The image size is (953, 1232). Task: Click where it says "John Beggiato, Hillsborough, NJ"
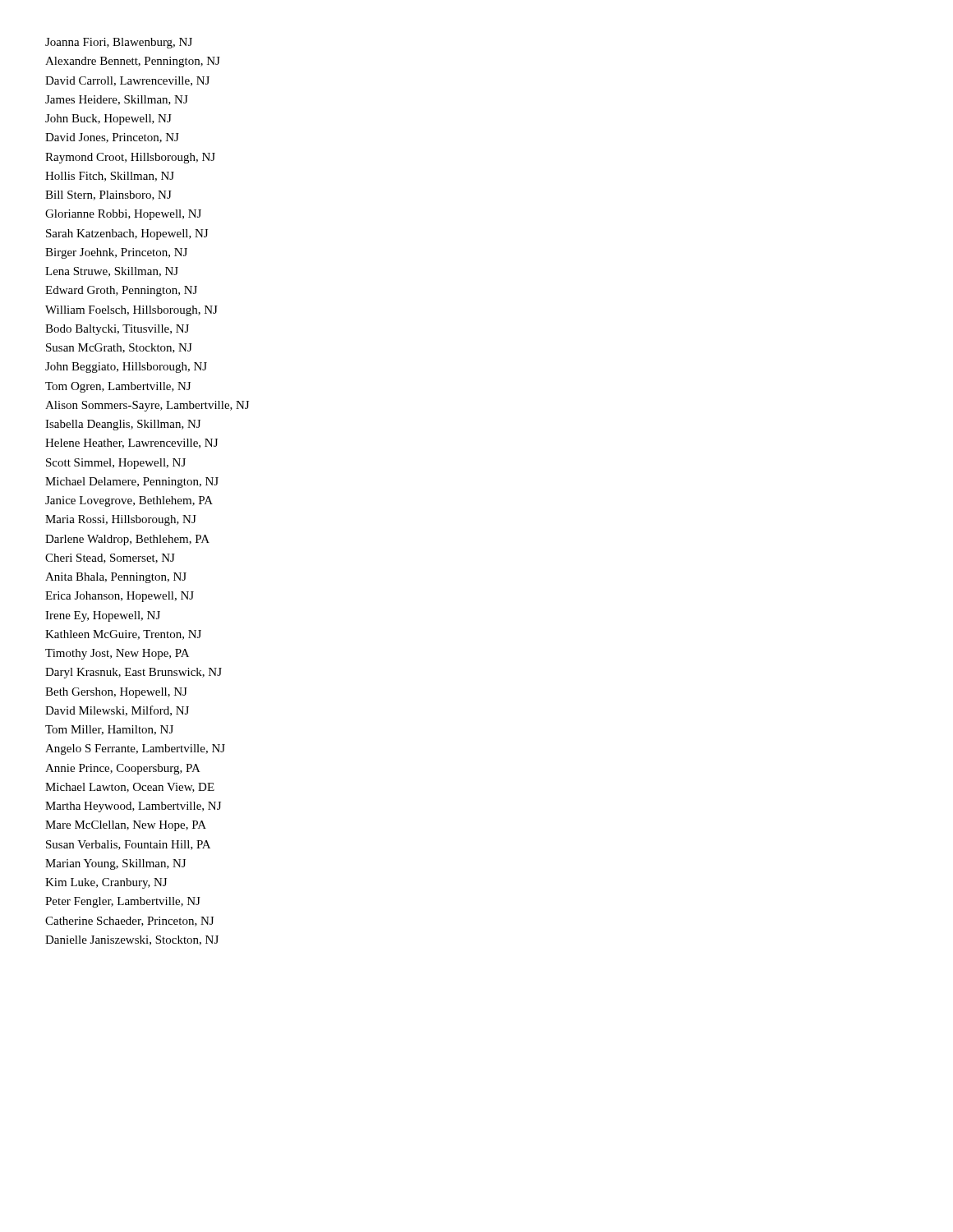click(x=126, y=367)
